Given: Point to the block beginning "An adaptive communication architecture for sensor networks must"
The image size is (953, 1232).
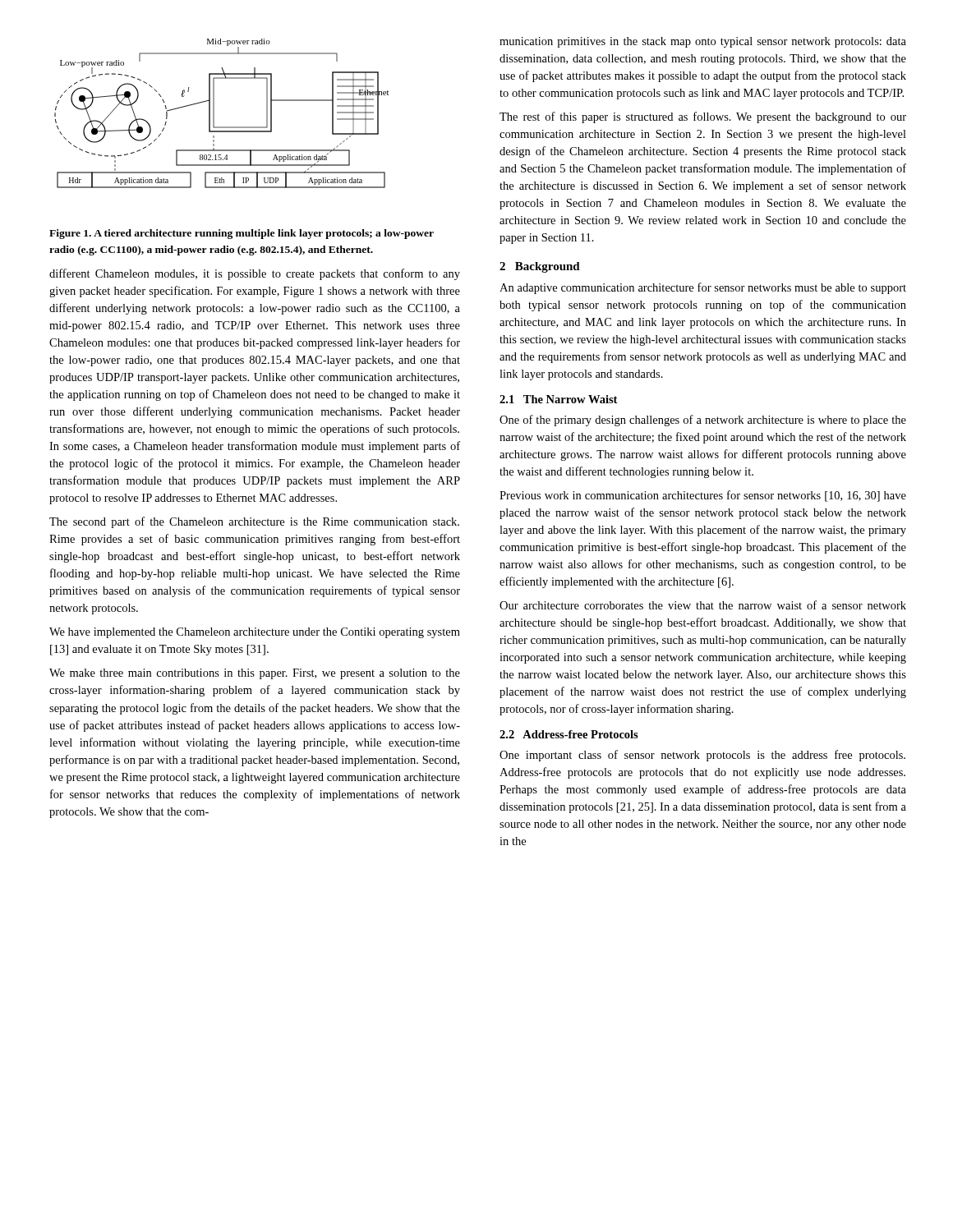Looking at the screenshot, I should click(703, 331).
